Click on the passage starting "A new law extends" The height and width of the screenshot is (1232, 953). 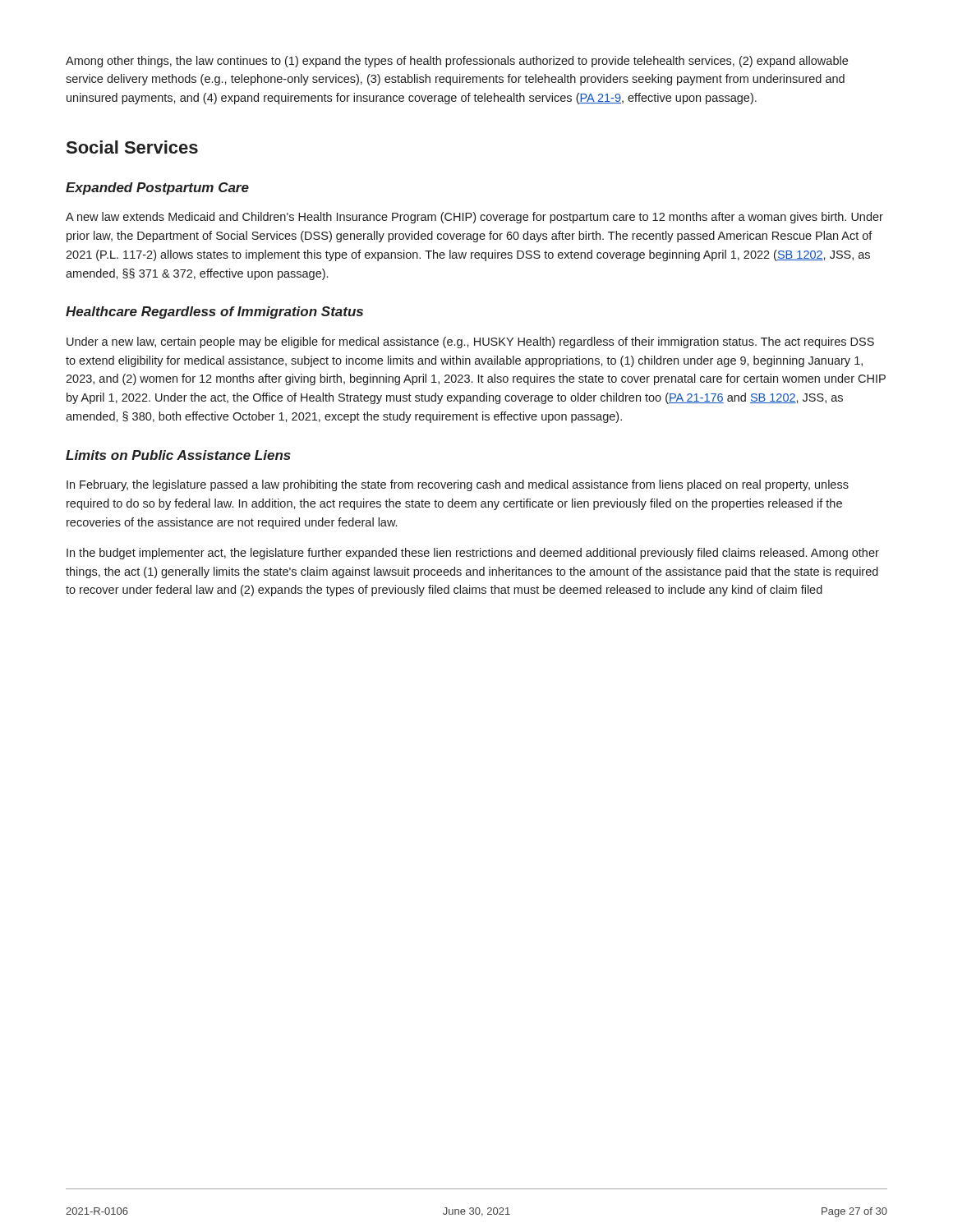coord(476,245)
